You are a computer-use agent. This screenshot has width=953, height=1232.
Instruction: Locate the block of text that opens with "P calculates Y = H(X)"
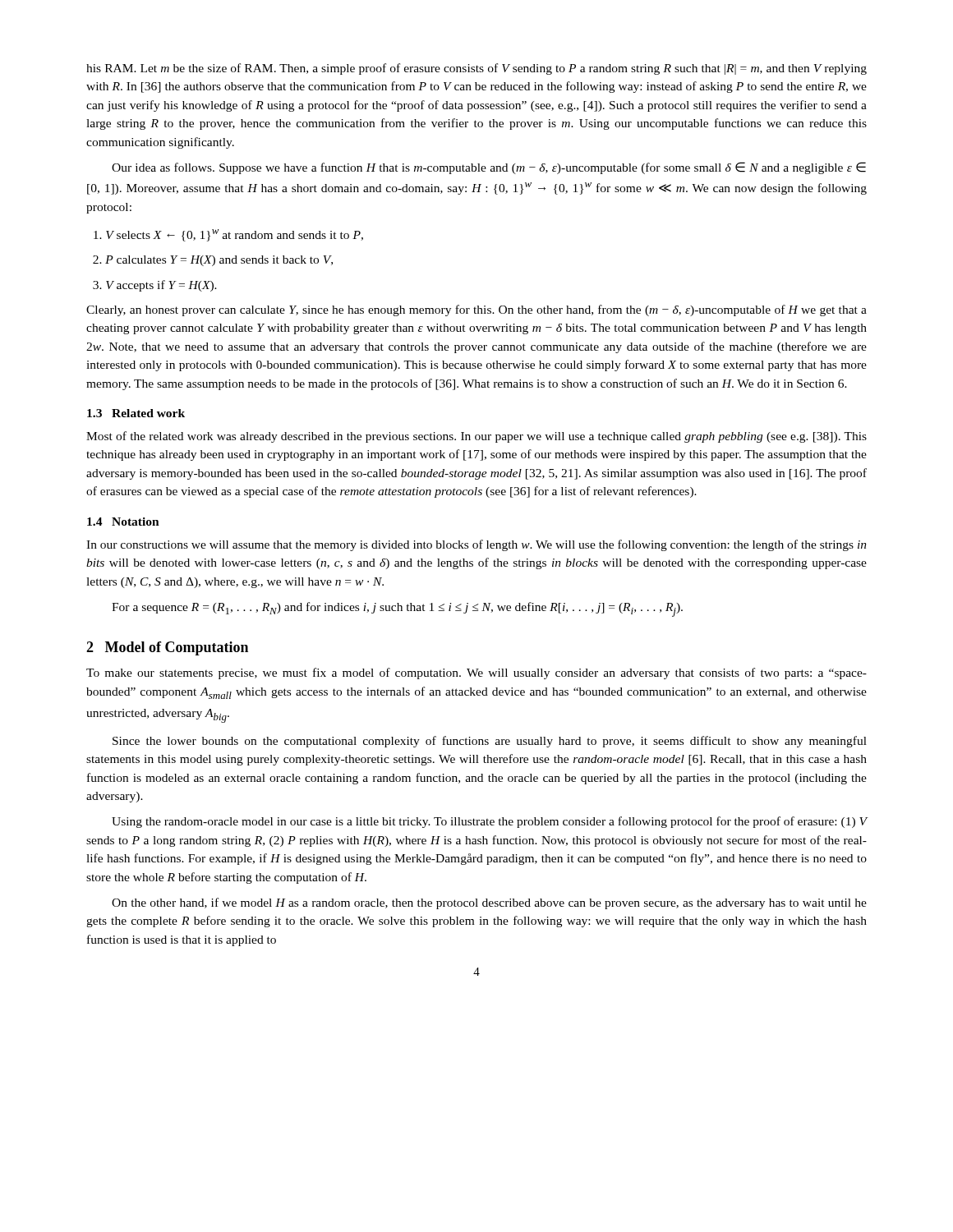pyautogui.click(x=219, y=261)
